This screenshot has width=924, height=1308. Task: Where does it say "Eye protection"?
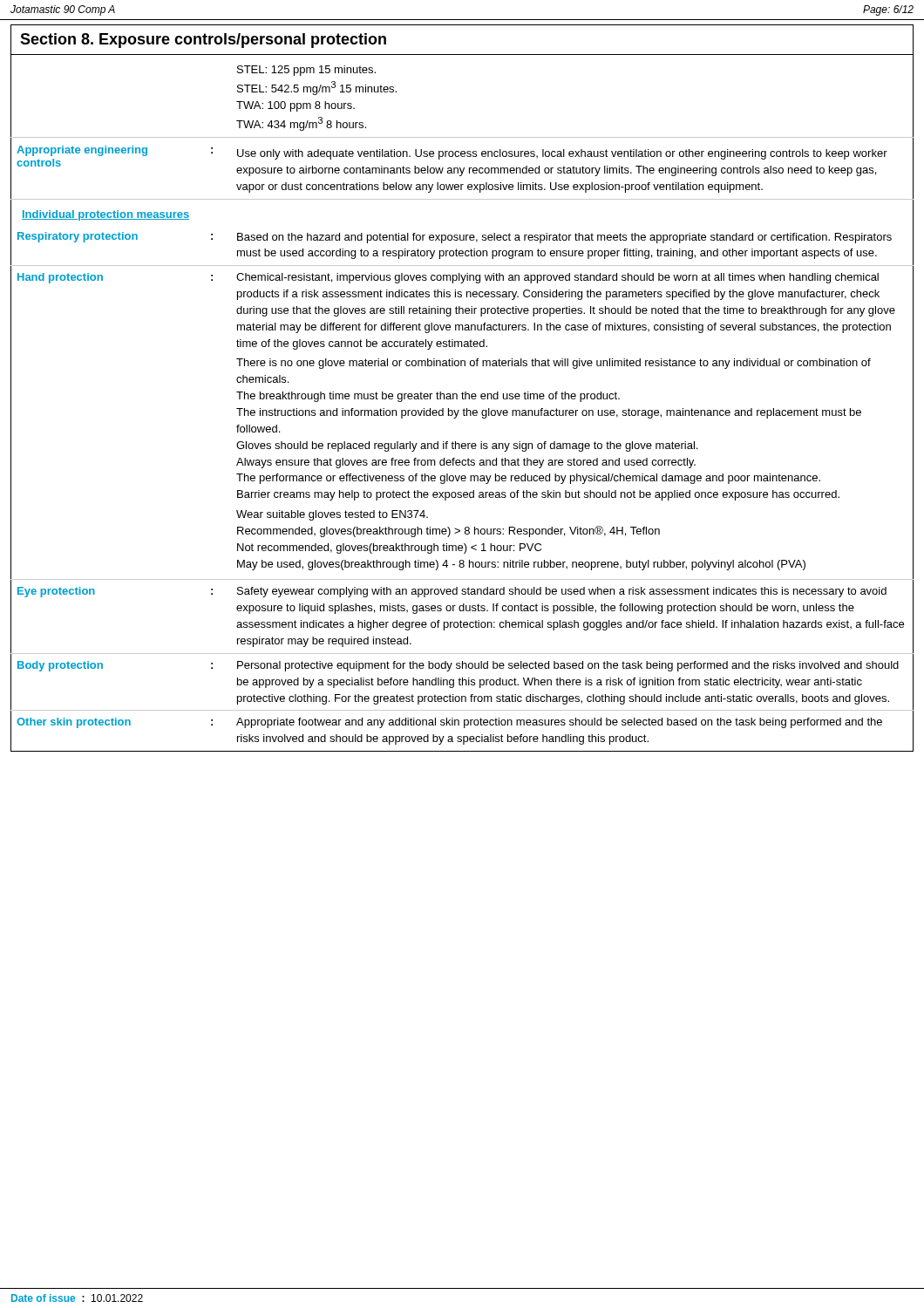[x=56, y=591]
